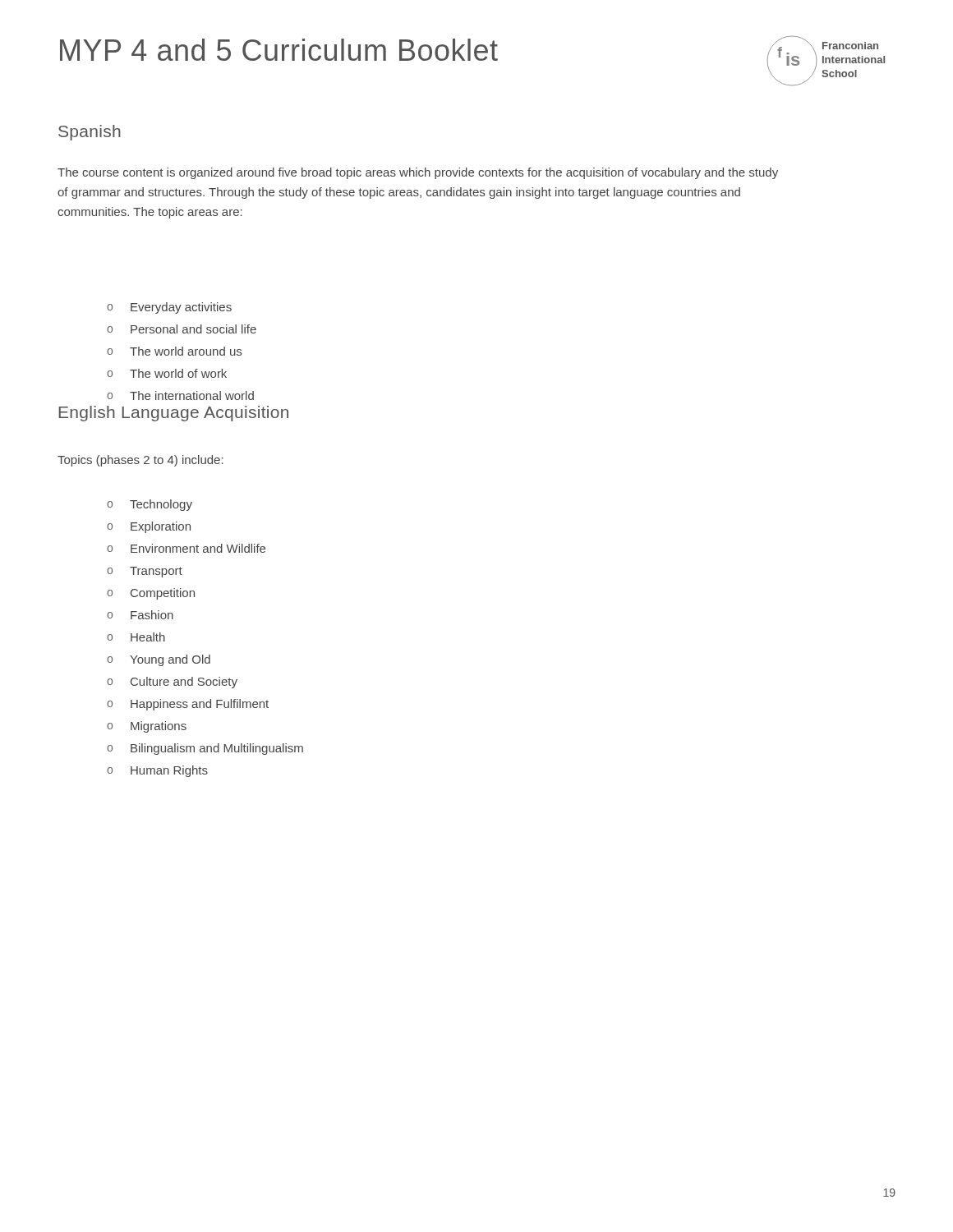Select the region starting "oPersonal and social life"

[x=182, y=329]
